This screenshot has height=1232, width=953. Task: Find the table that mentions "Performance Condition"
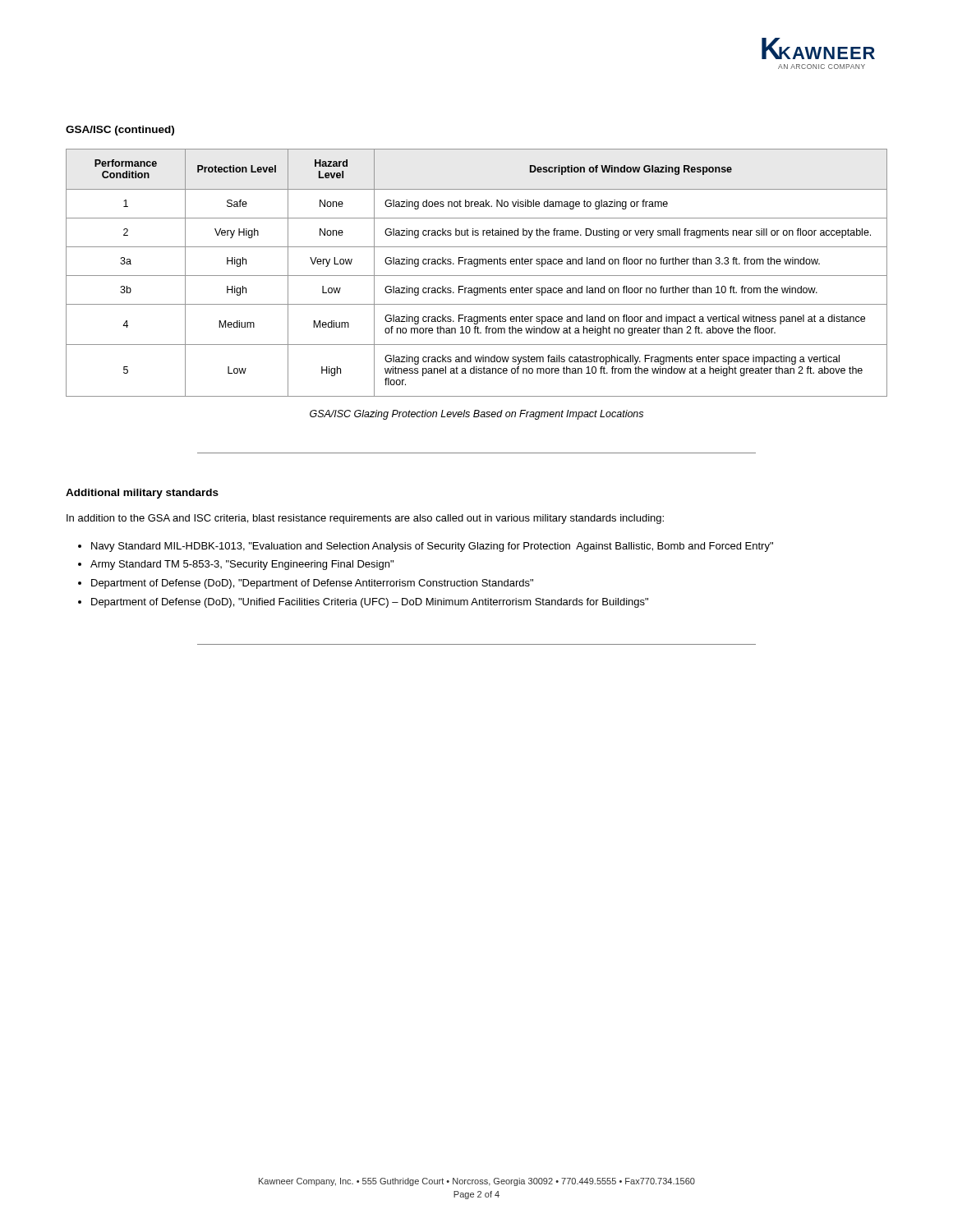click(476, 273)
